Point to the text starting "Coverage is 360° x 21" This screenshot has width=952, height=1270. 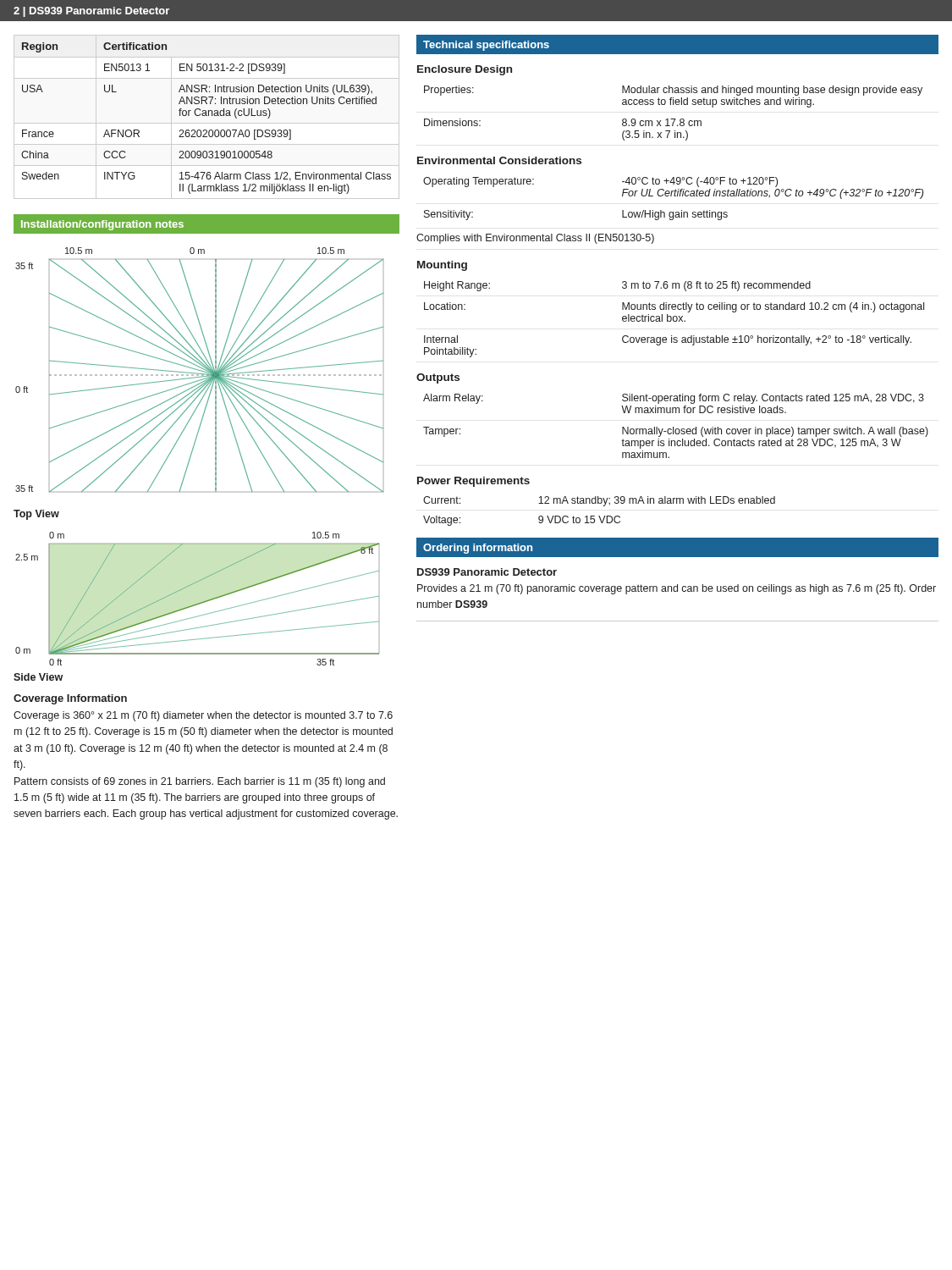(x=203, y=716)
